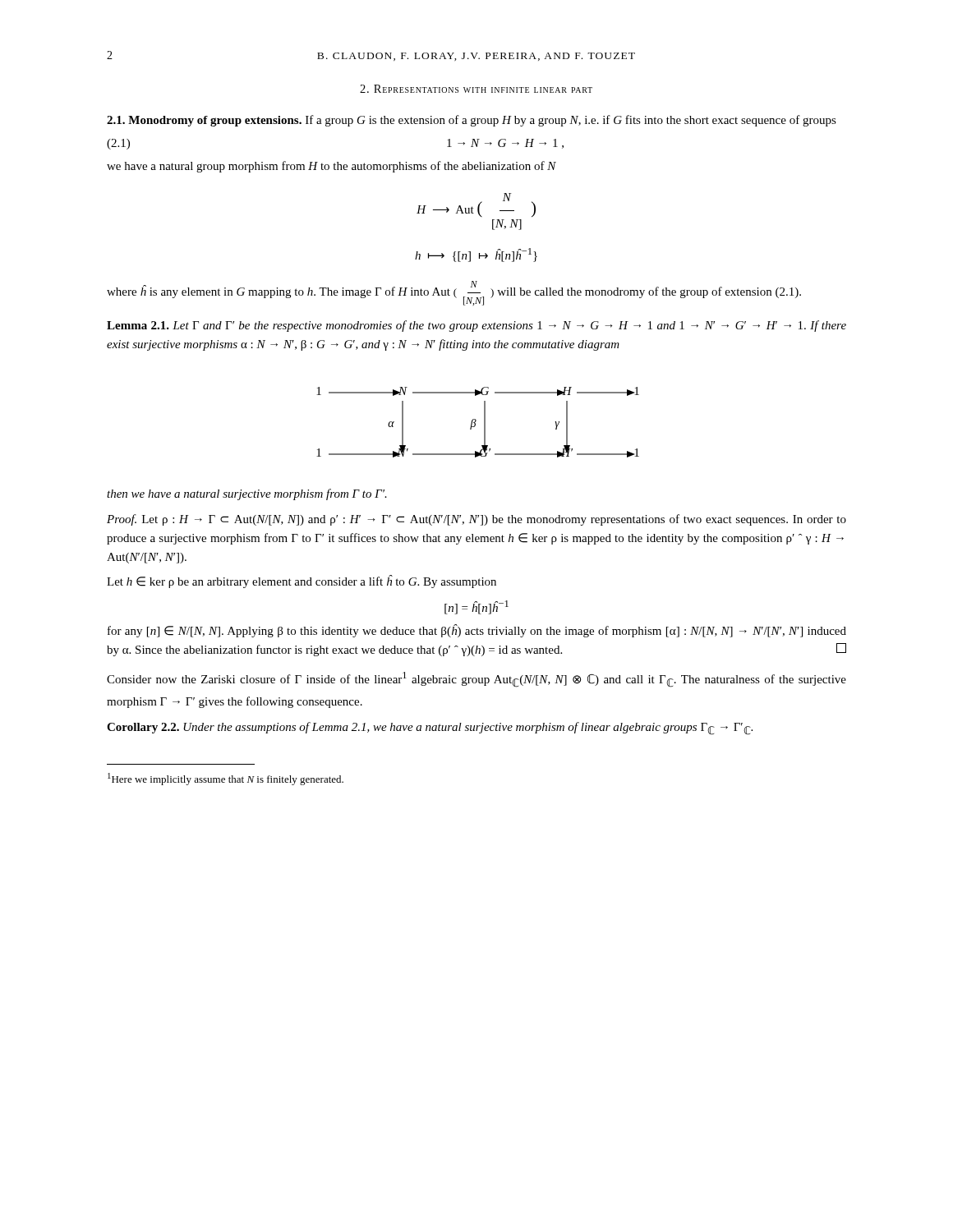
Task: Locate the block of text that opens with "Lemma 2.1. Let Γ and Γ′ be"
Action: pos(476,335)
